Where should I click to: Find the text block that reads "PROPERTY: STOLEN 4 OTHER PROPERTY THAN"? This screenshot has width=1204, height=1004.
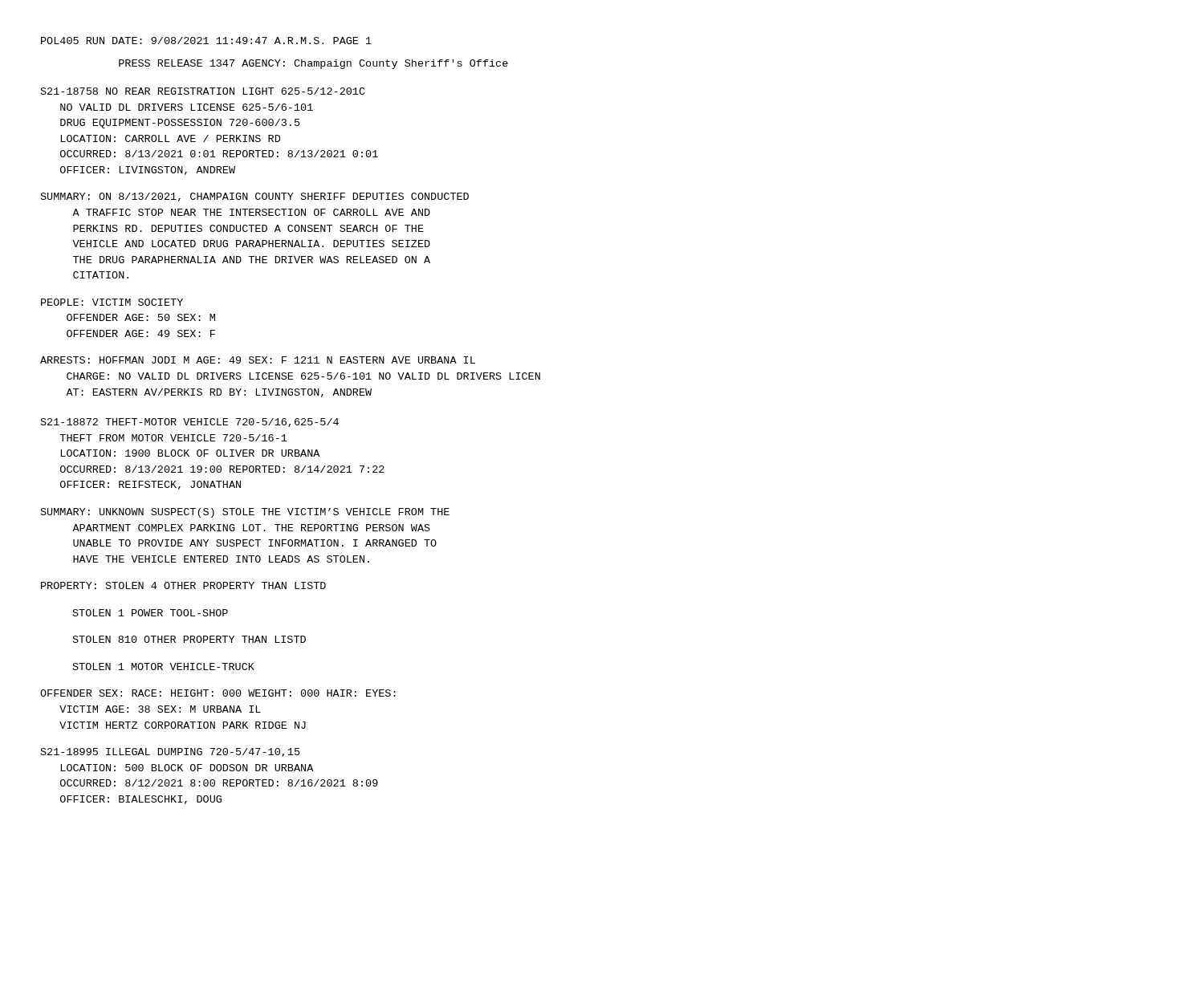pyautogui.click(x=183, y=585)
